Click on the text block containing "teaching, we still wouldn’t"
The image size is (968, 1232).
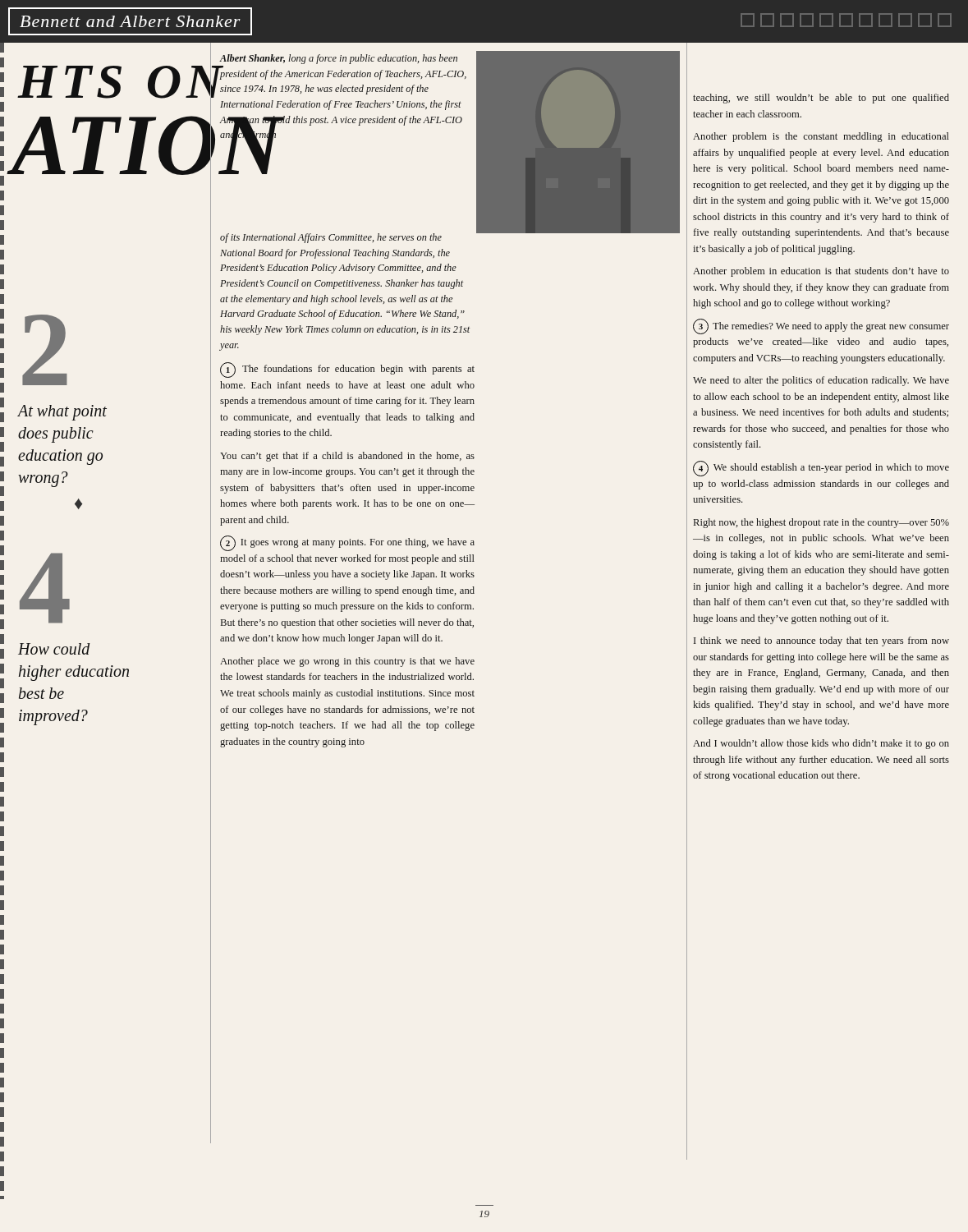point(821,437)
